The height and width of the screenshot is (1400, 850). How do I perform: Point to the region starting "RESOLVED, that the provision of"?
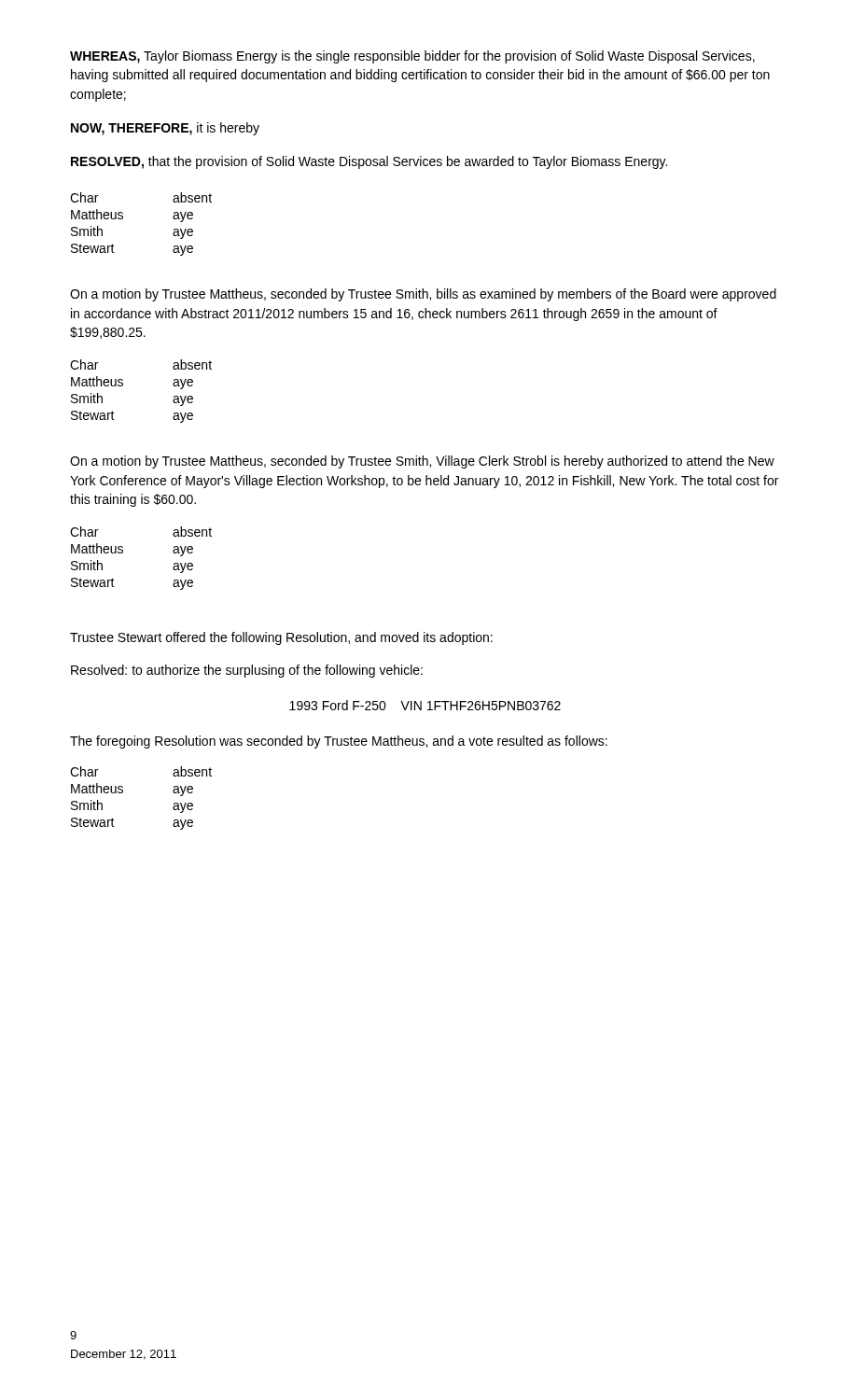369,162
